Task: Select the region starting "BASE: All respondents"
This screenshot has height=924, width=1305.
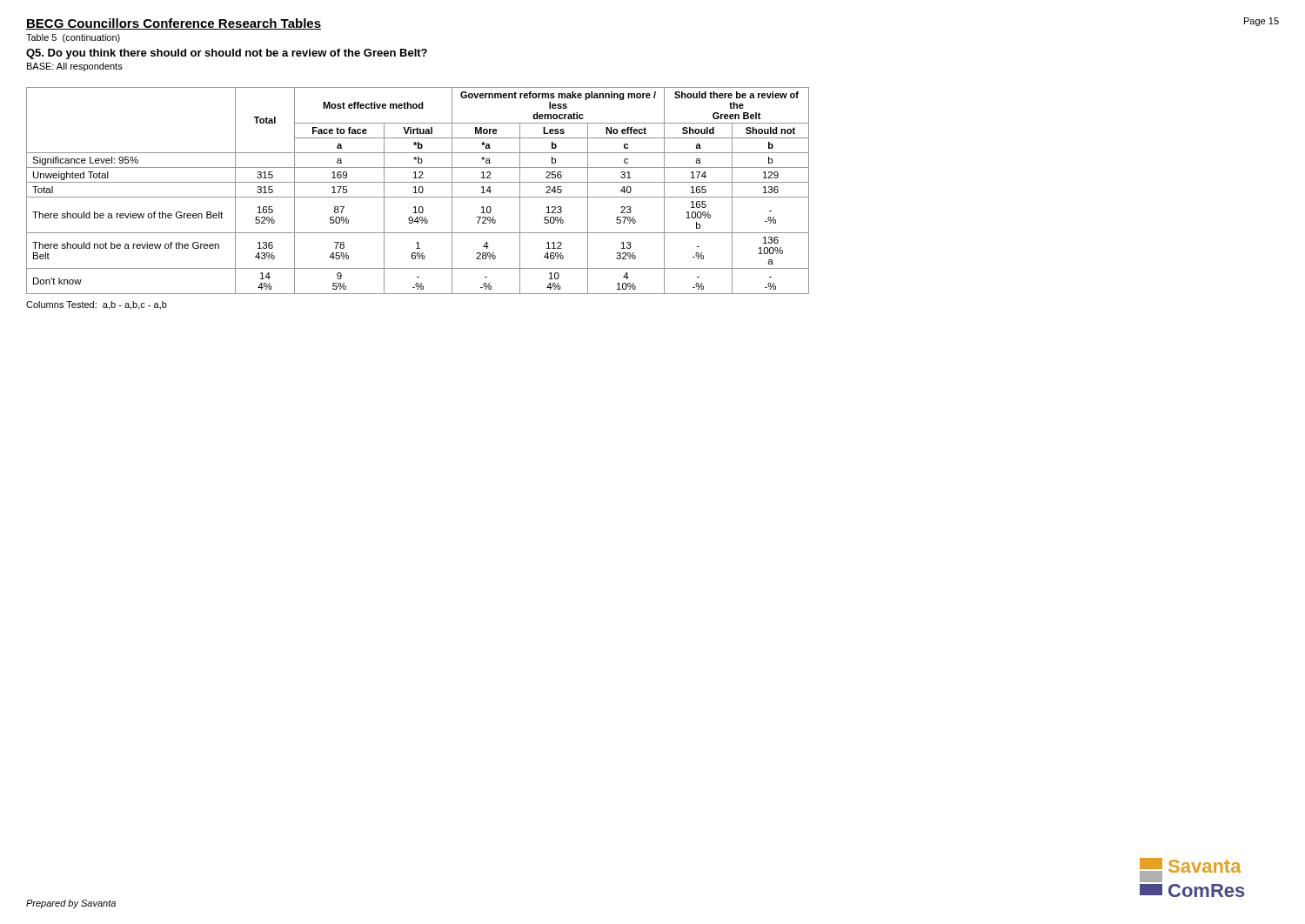Action: [x=74, y=66]
